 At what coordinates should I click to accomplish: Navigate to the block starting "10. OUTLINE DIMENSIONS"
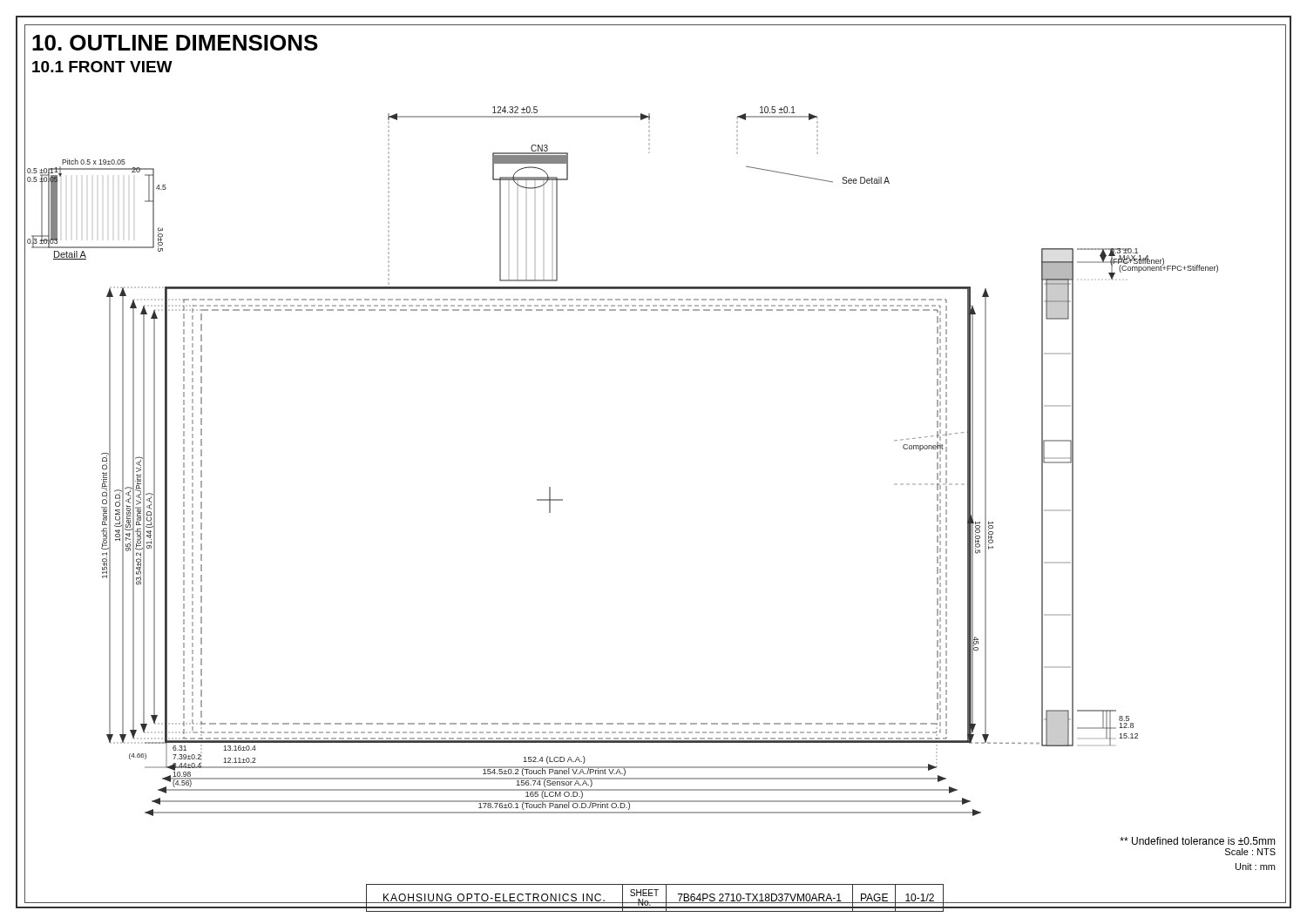pos(175,43)
